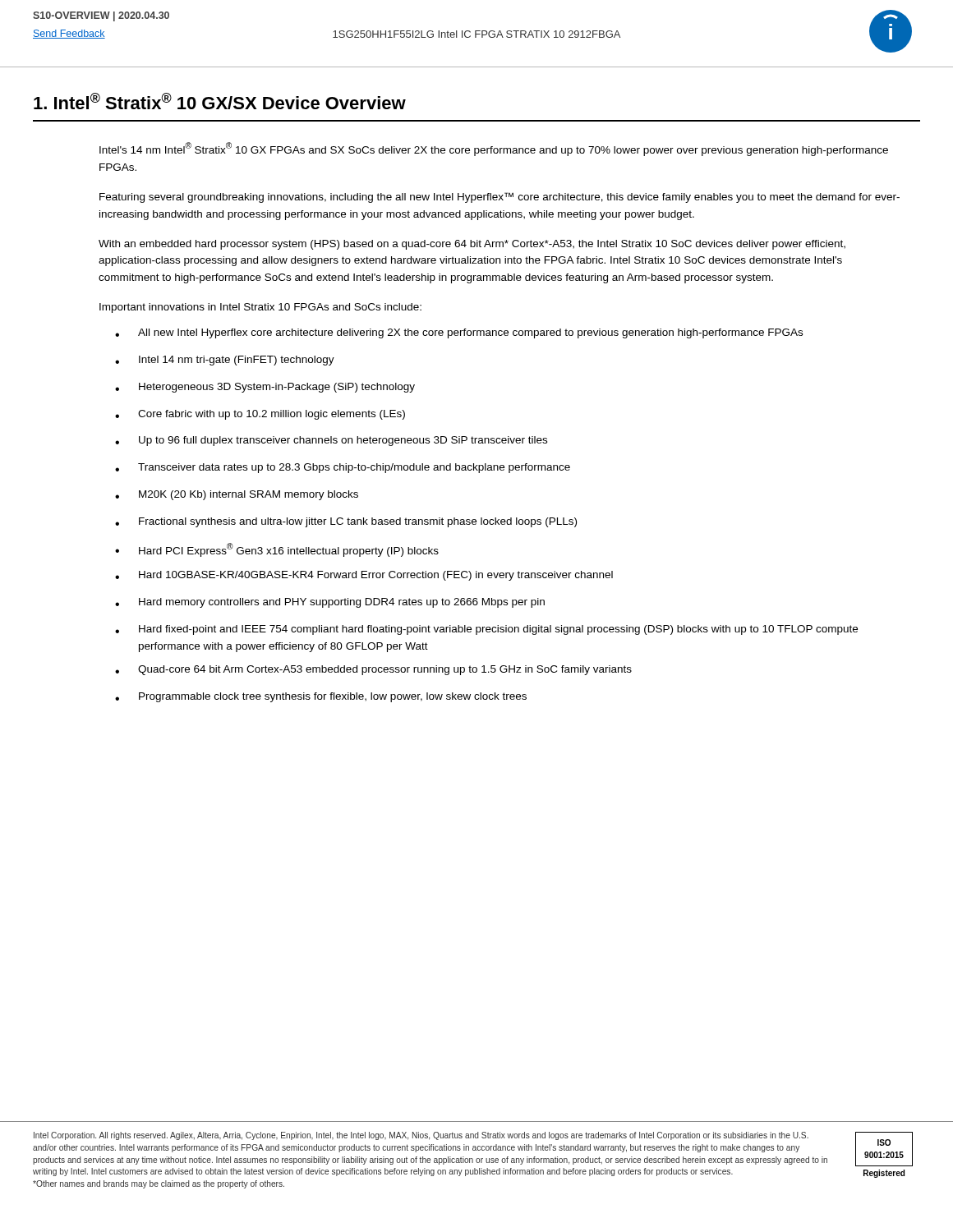
Task: Select the list item with the text "• Quad-core 64"
Action: [373, 672]
